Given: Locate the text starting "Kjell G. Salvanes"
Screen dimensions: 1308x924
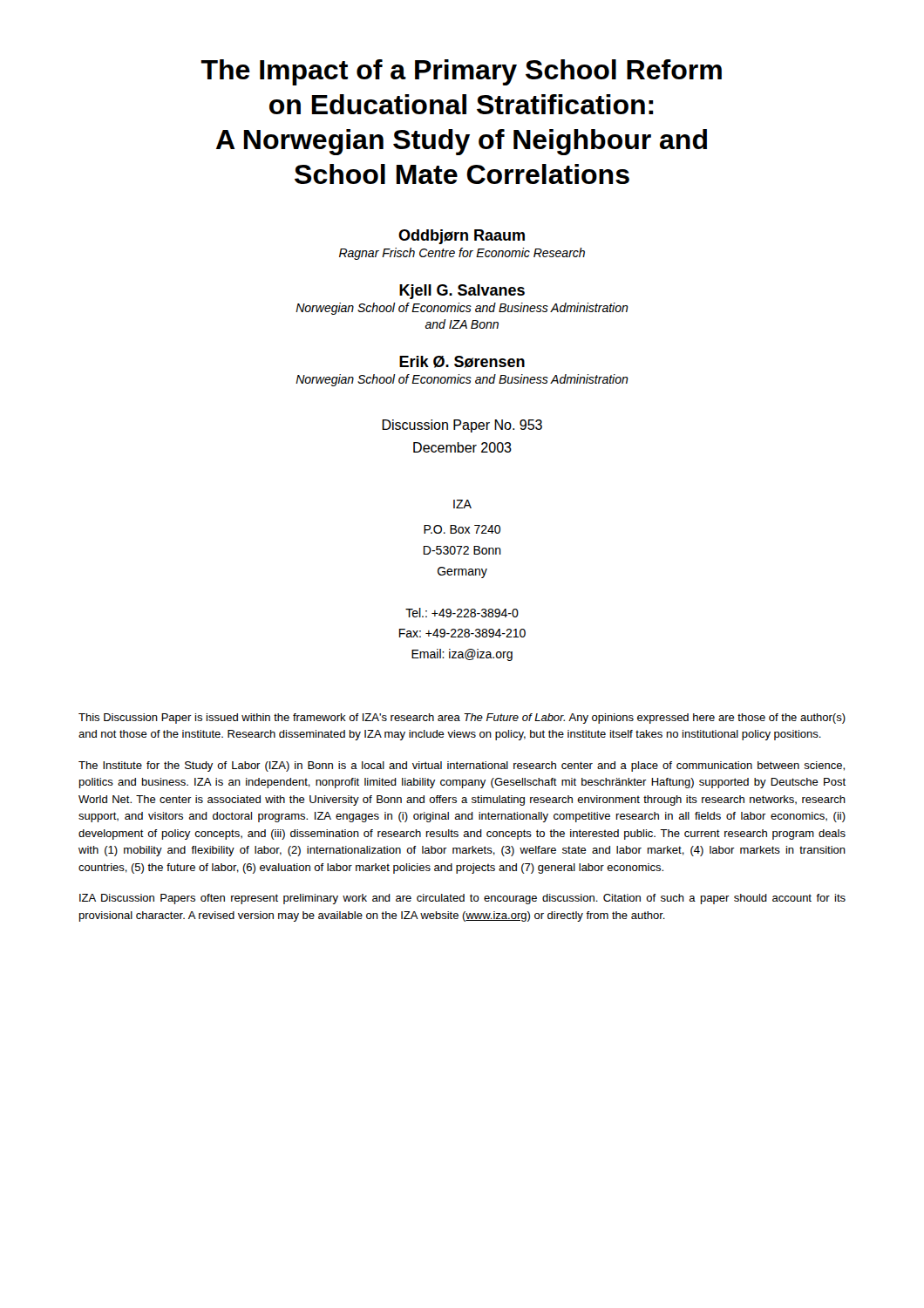Looking at the screenshot, I should coord(462,308).
